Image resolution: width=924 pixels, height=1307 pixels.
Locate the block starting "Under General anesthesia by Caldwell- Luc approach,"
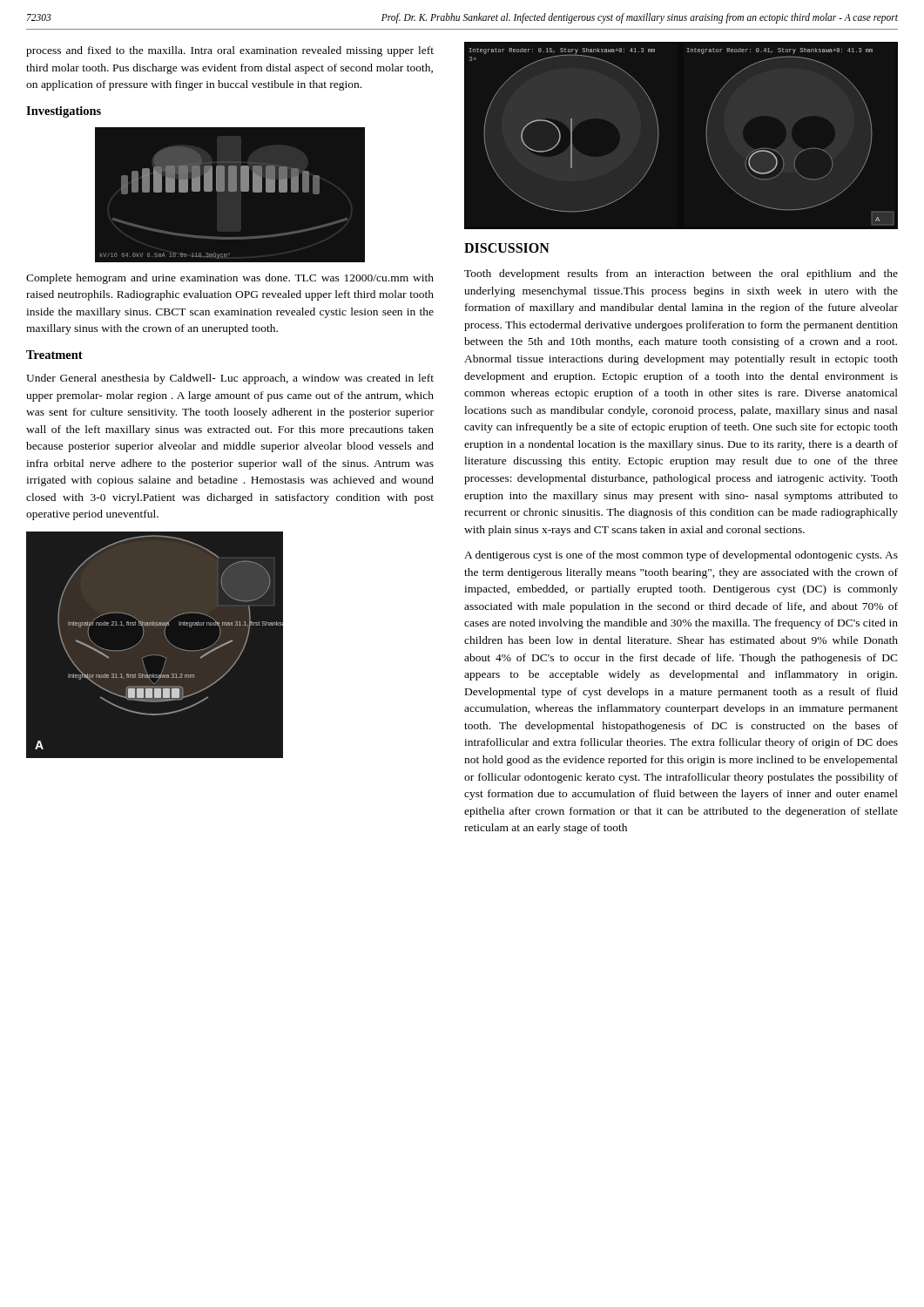pyautogui.click(x=230, y=446)
